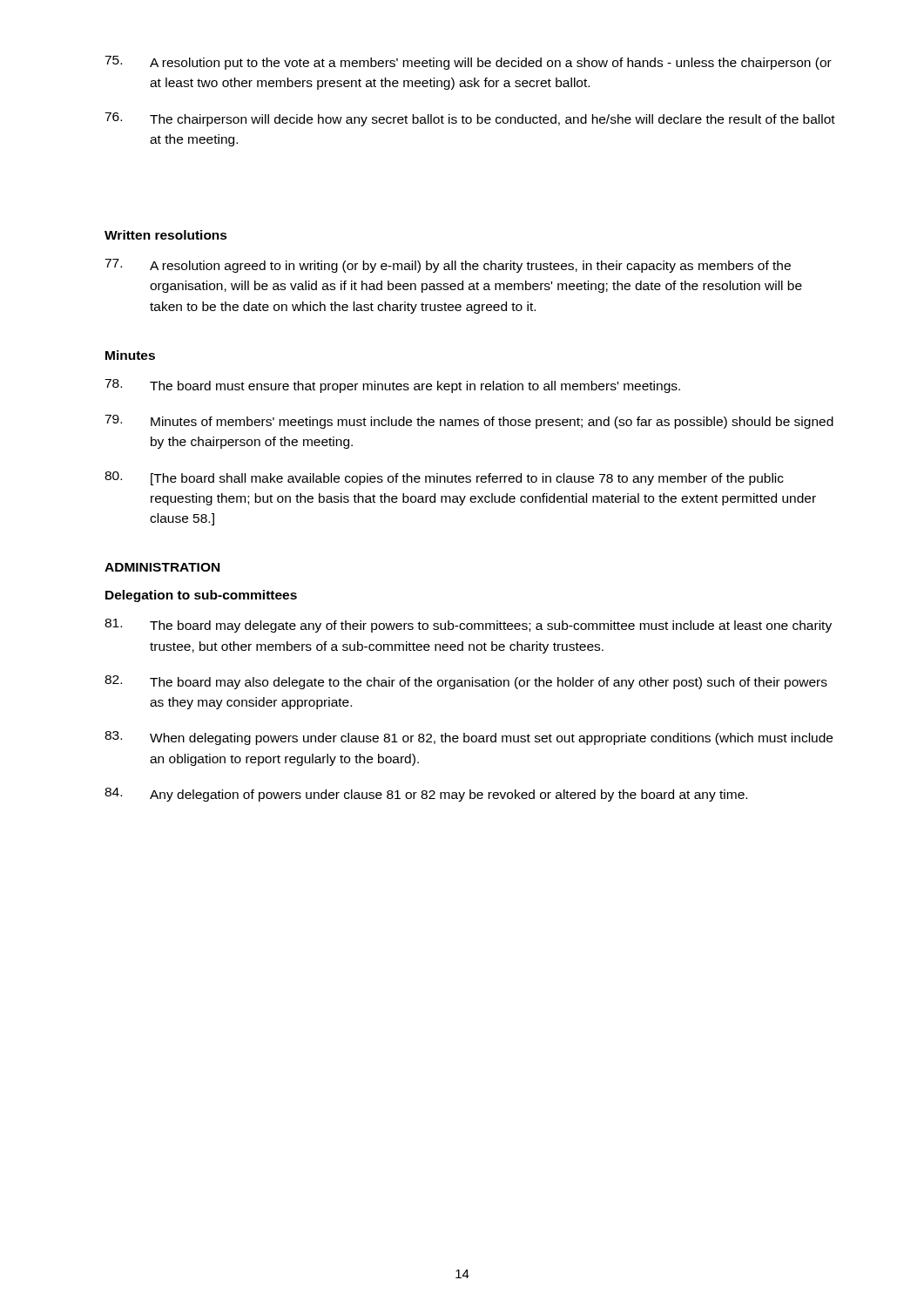Viewport: 924px width, 1307px height.
Task: Find the element starting "76. The chairperson will"
Action: (471, 129)
